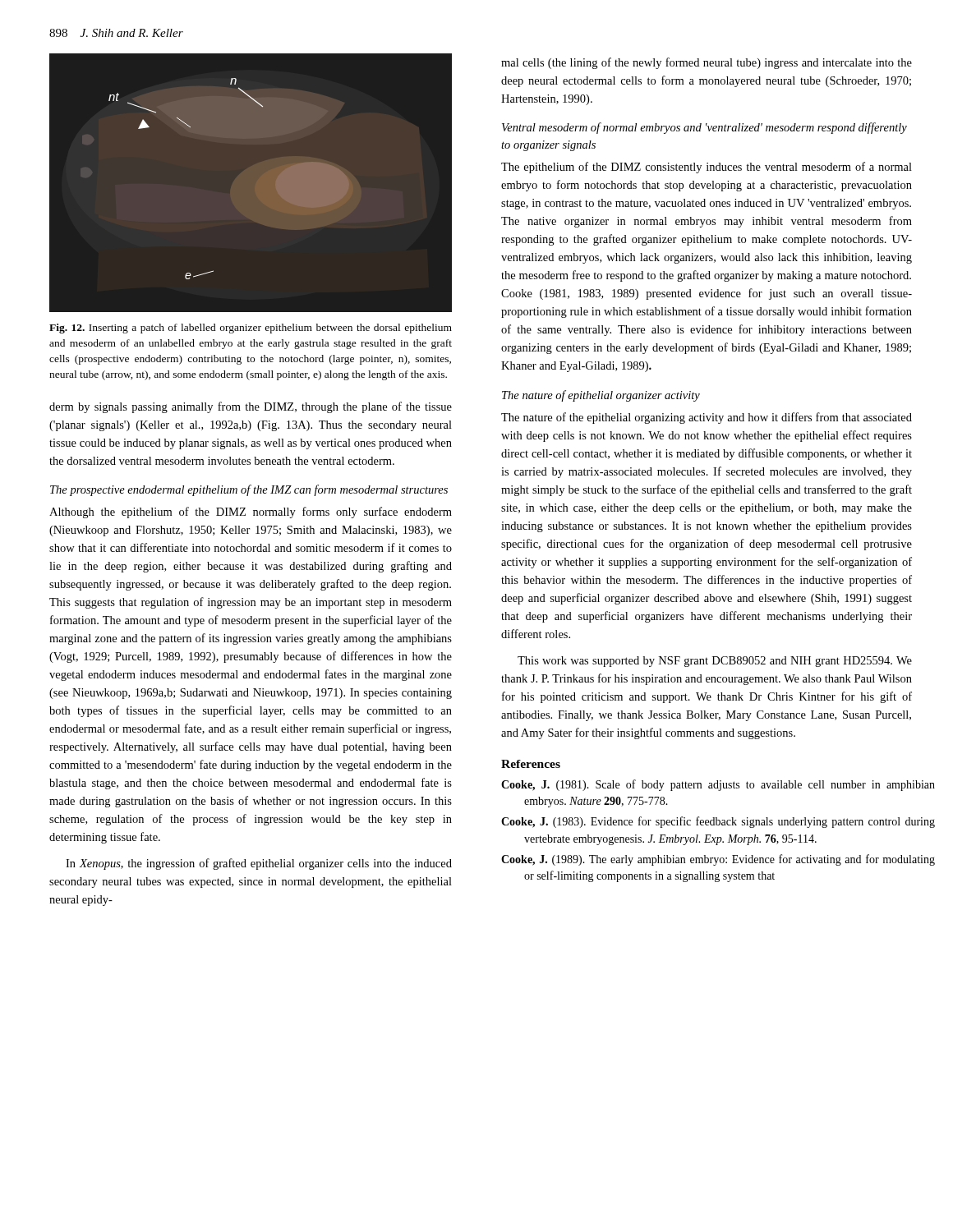This screenshot has width=953, height=1232.
Task: Where is the passage that starts "Cooke, J. (1989). The"?
Action: [x=718, y=868]
